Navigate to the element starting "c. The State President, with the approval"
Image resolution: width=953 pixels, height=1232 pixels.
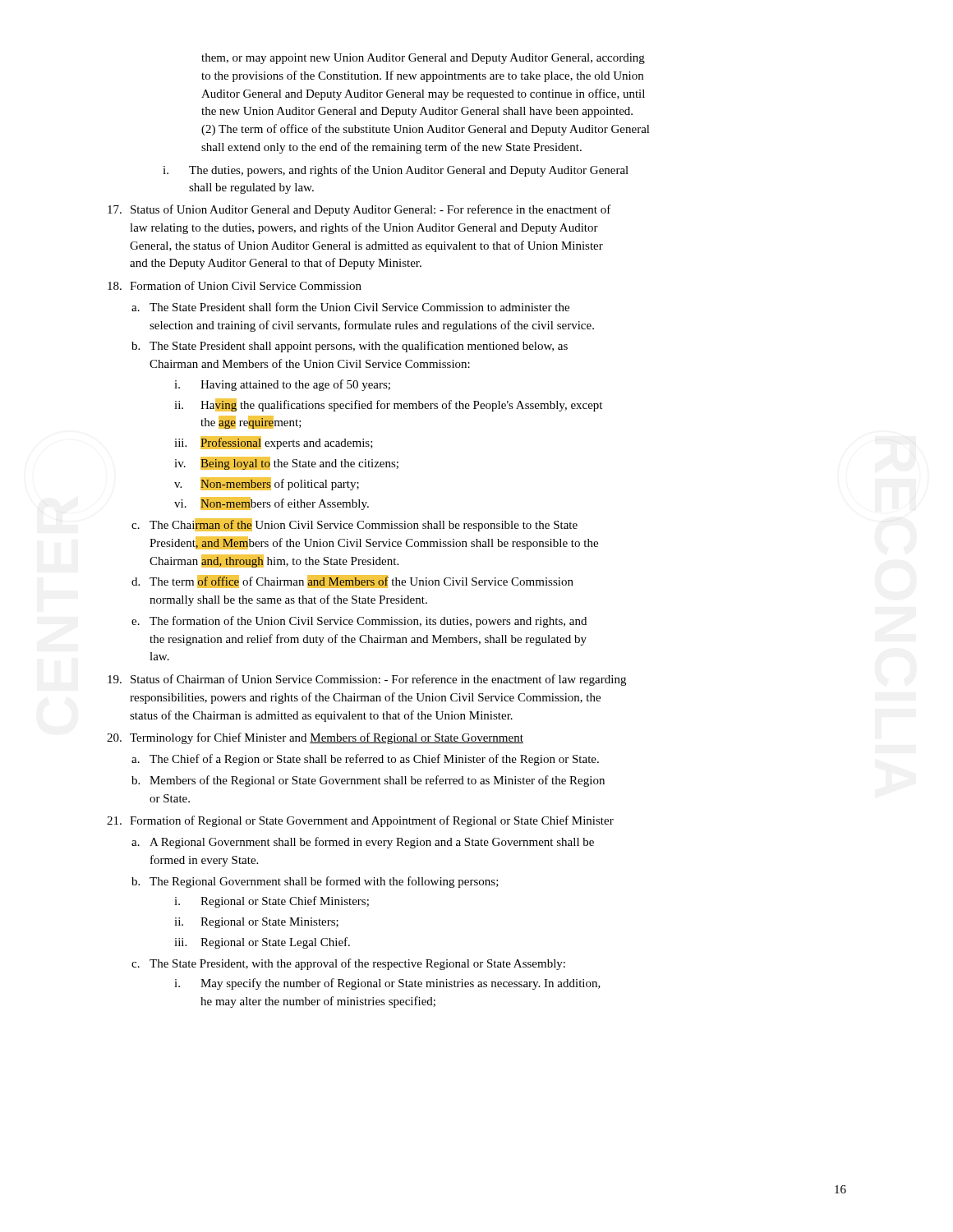coord(349,964)
